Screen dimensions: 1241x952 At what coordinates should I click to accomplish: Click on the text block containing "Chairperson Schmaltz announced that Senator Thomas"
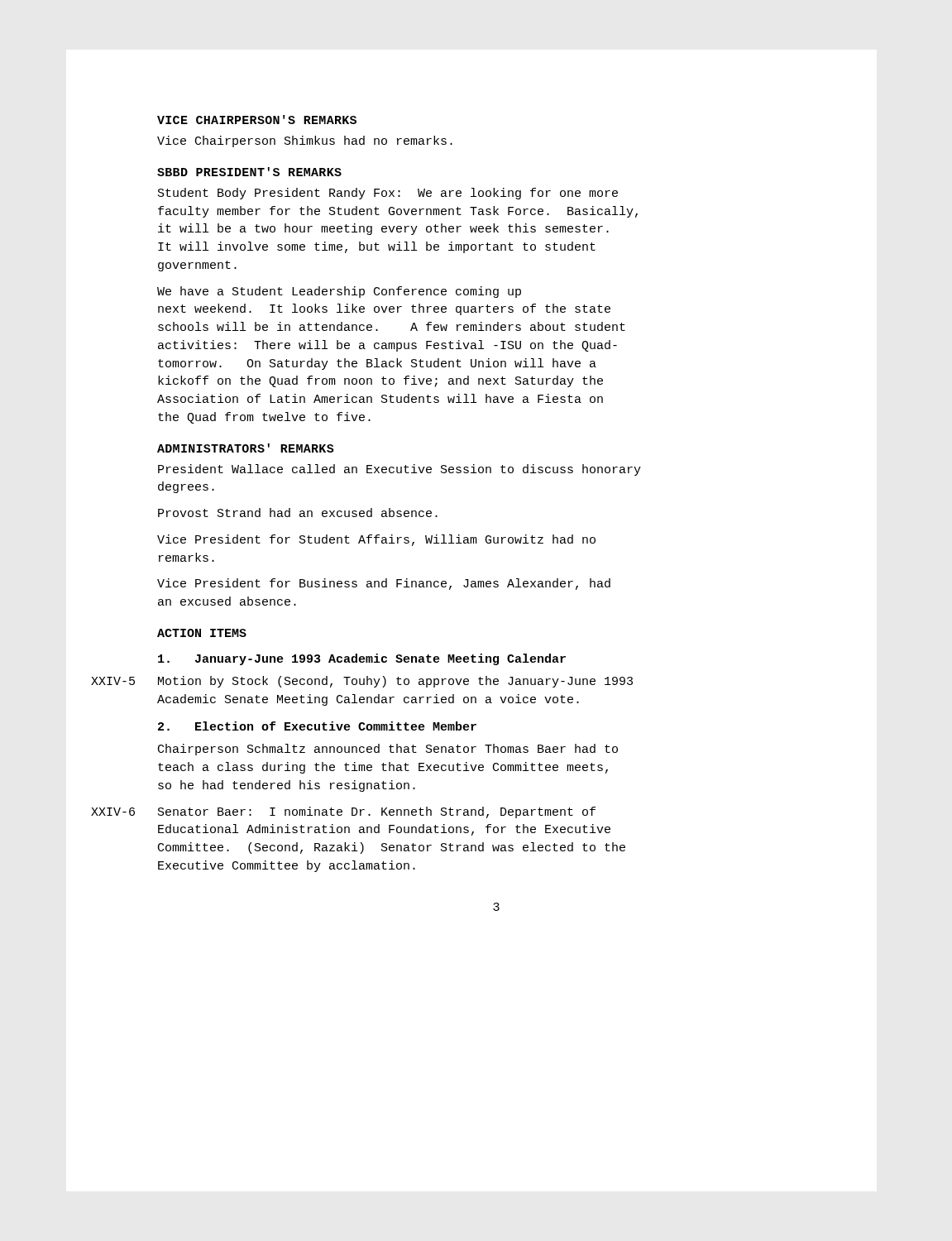[388, 768]
